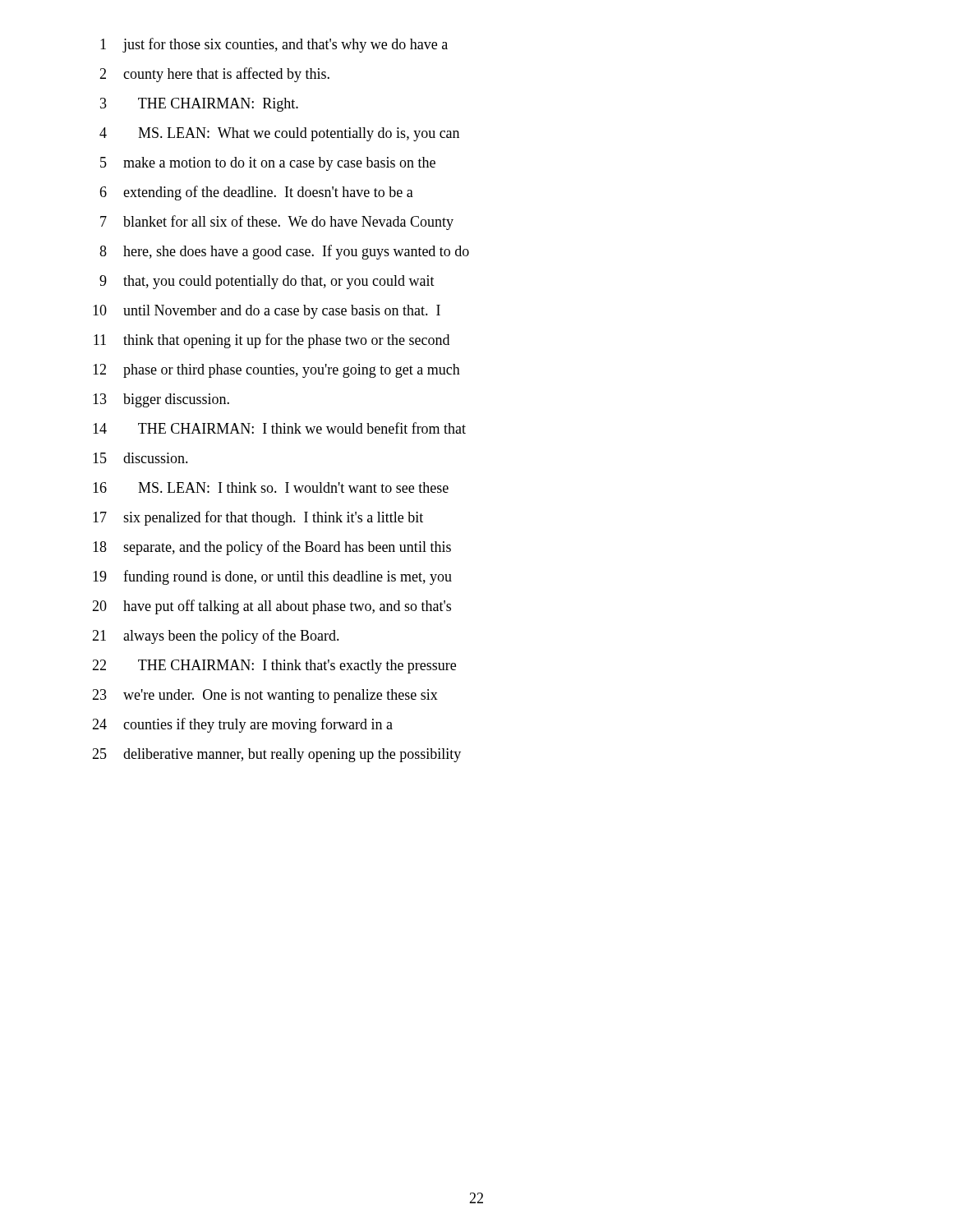Locate the block of text that opens with "14 THE CHAIRMAN:"
Screen dimensions: 1232x953
tap(476, 429)
